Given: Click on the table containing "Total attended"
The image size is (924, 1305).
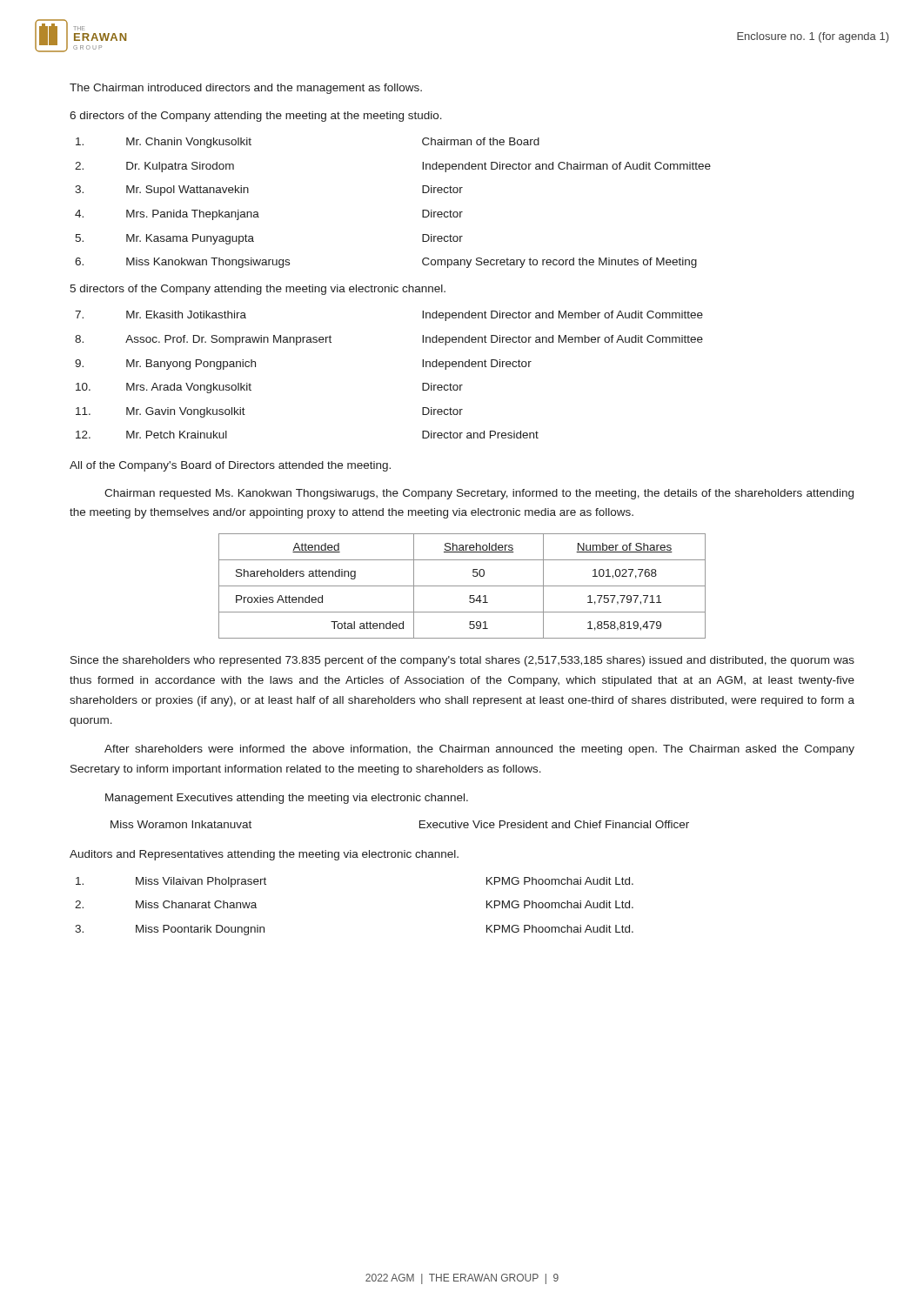Looking at the screenshot, I should tap(462, 586).
